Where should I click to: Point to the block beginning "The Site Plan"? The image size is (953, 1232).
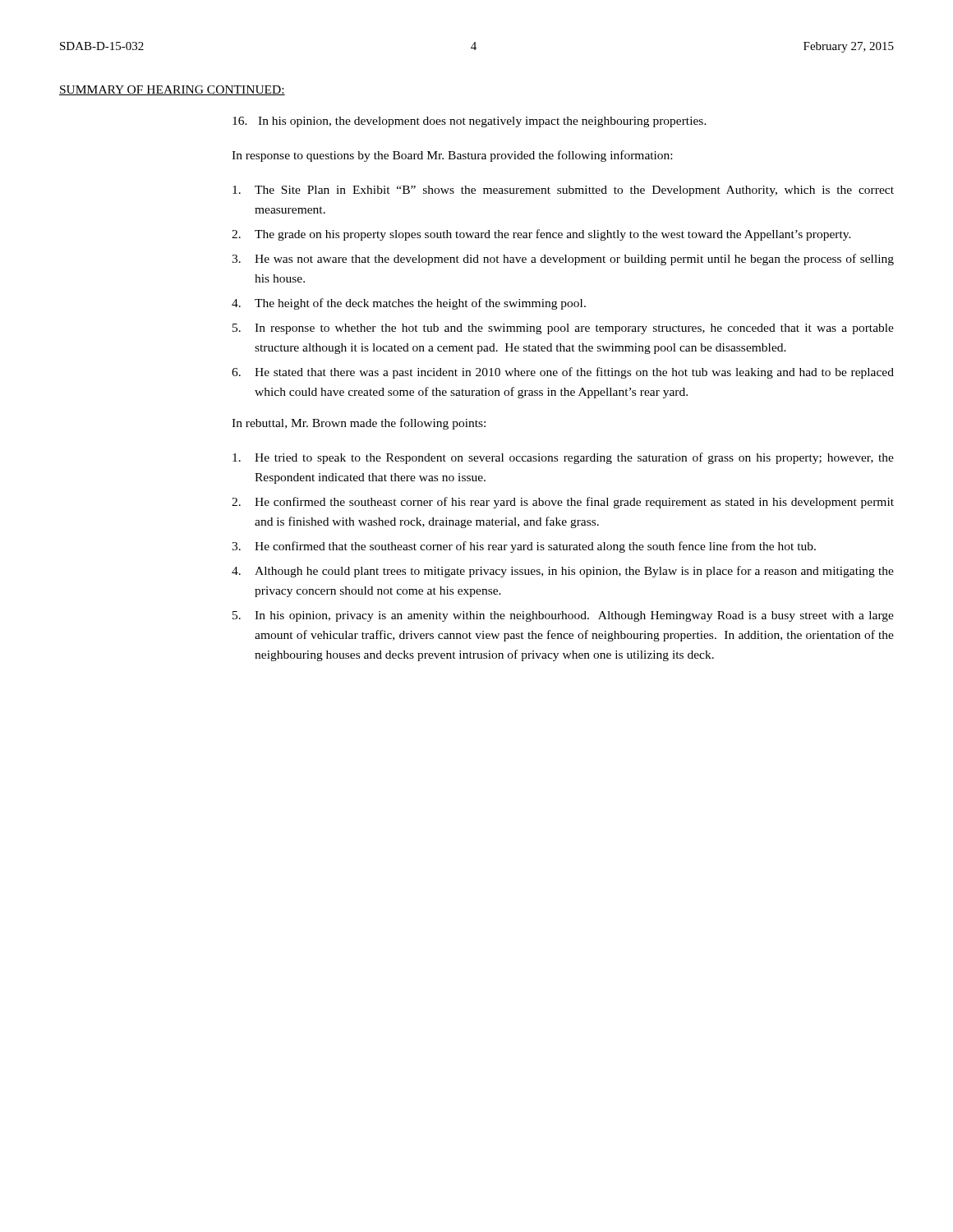point(563,200)
